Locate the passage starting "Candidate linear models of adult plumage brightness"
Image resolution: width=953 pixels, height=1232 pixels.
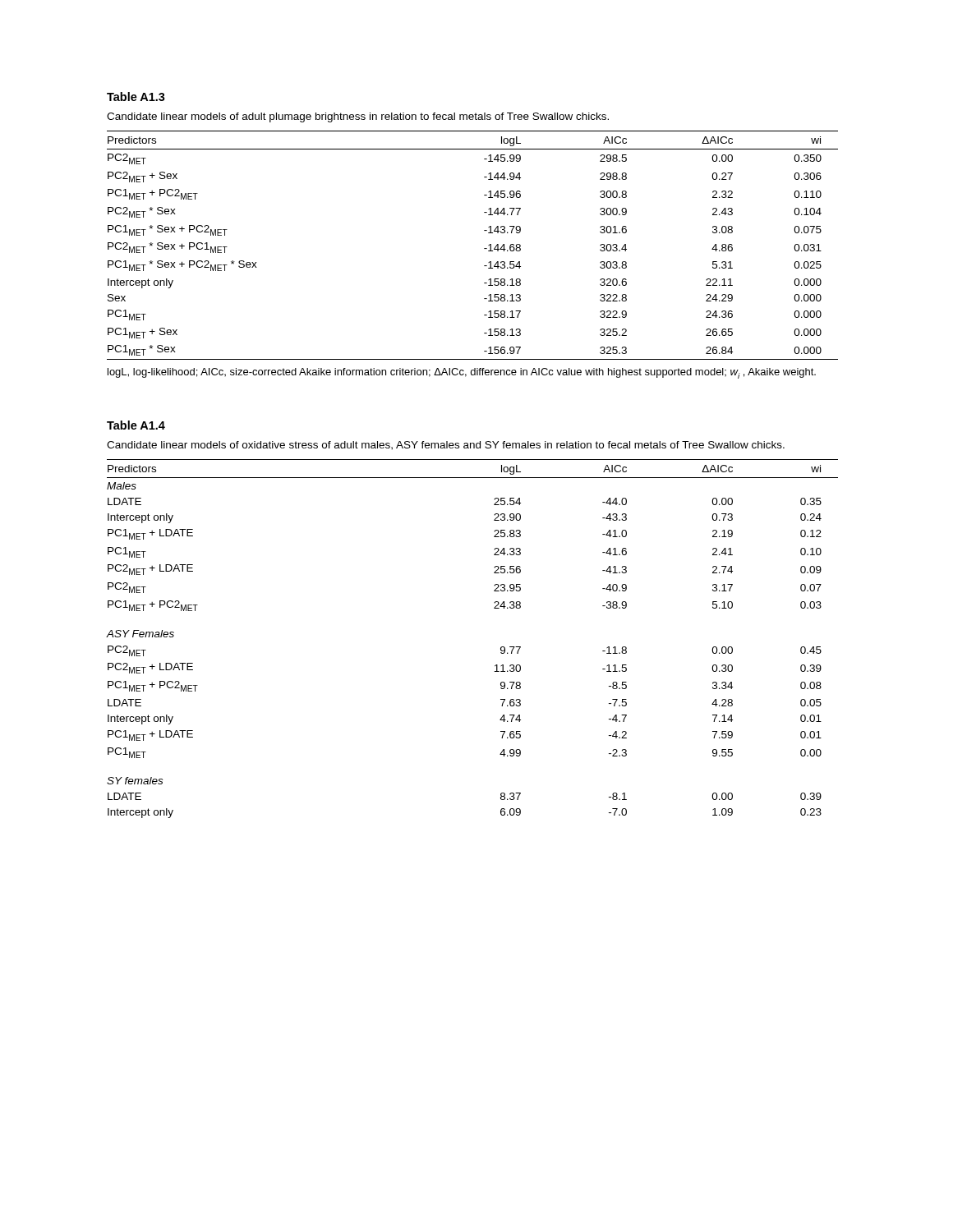(x=358, y=116)
